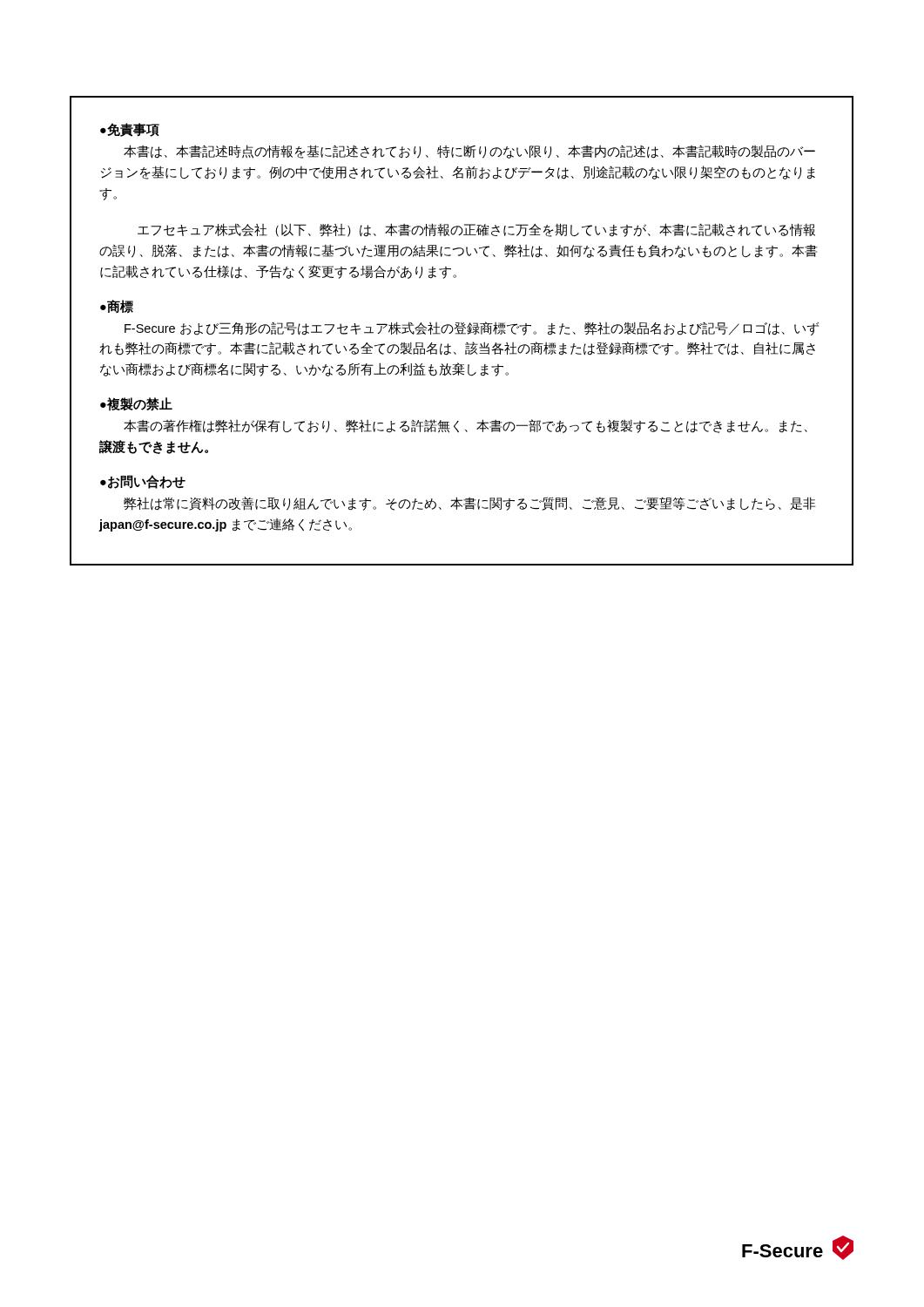Locate the element starting "●複製の禁止 本書の著作権は弊社が保有しており、弊社による許諾無く、本書の一部であっても複製することはできません。また、譲渡もできません。"
This screenshot has height=1307, width=924.
(462, 428)
